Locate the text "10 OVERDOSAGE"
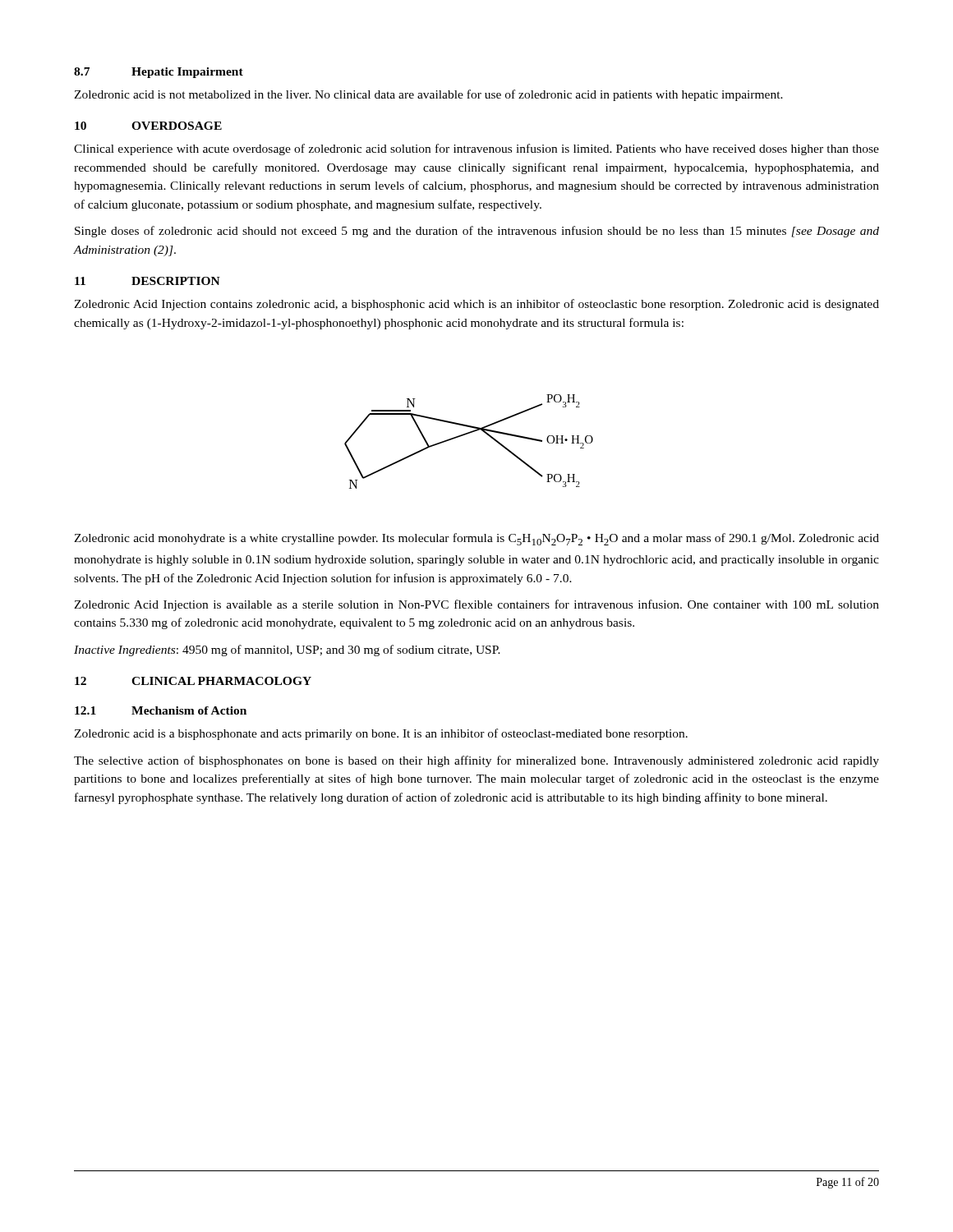 [148, 126]
